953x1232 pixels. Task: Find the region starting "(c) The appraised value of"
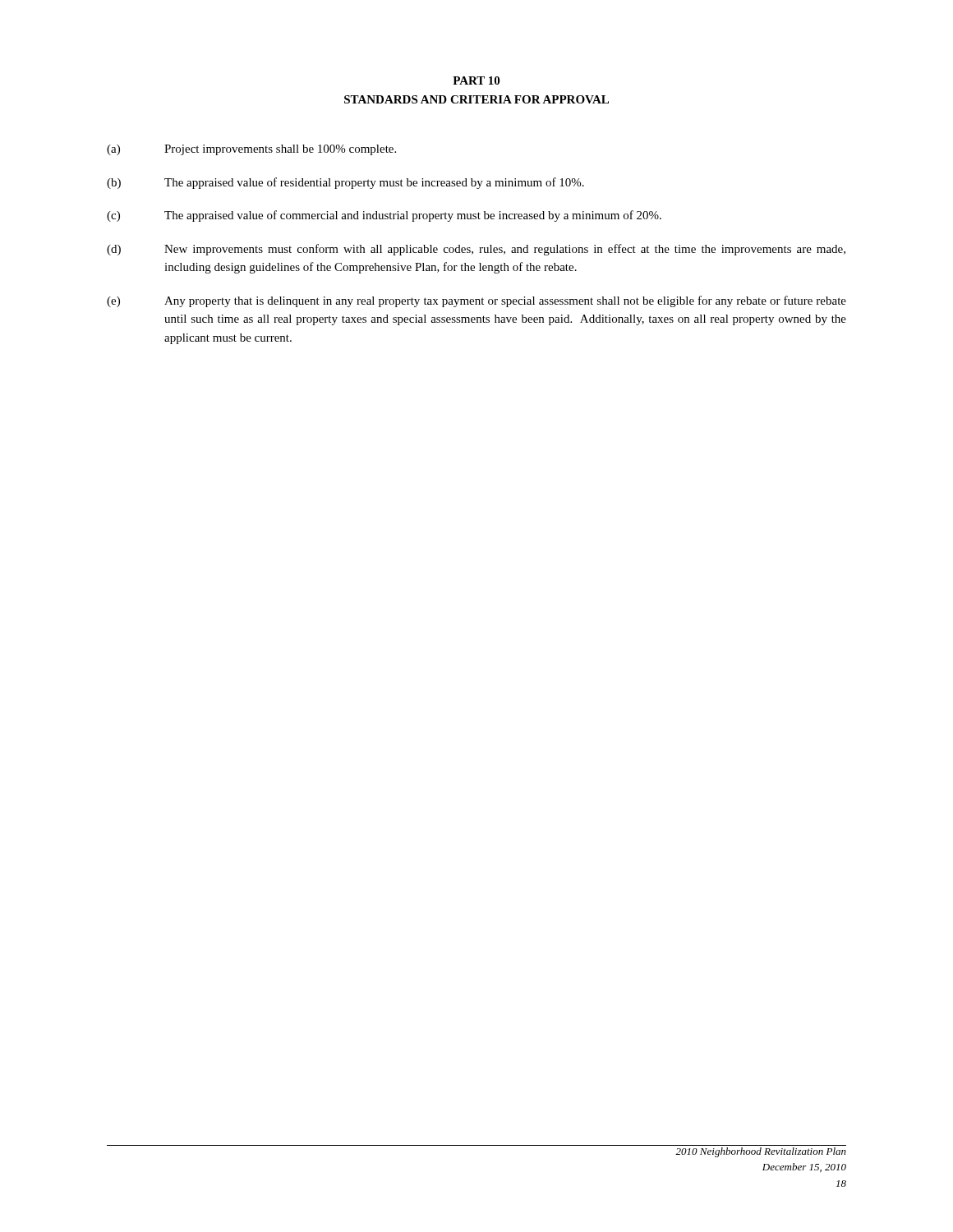tap(476, 215)
